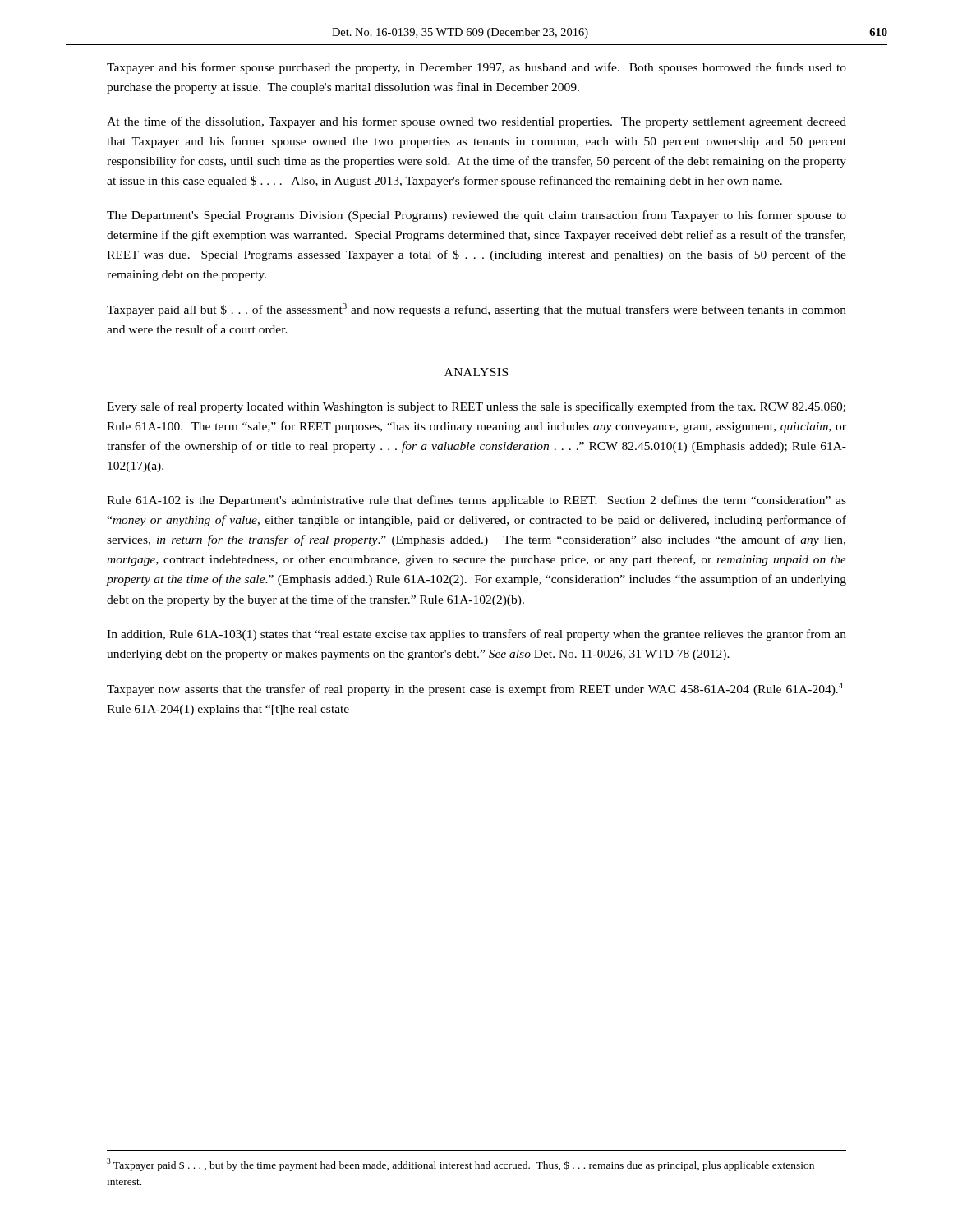
Task: Where is the passage that starts "At the time of the dissolution, Taxpayer and"?
Action: pos(476,151)
